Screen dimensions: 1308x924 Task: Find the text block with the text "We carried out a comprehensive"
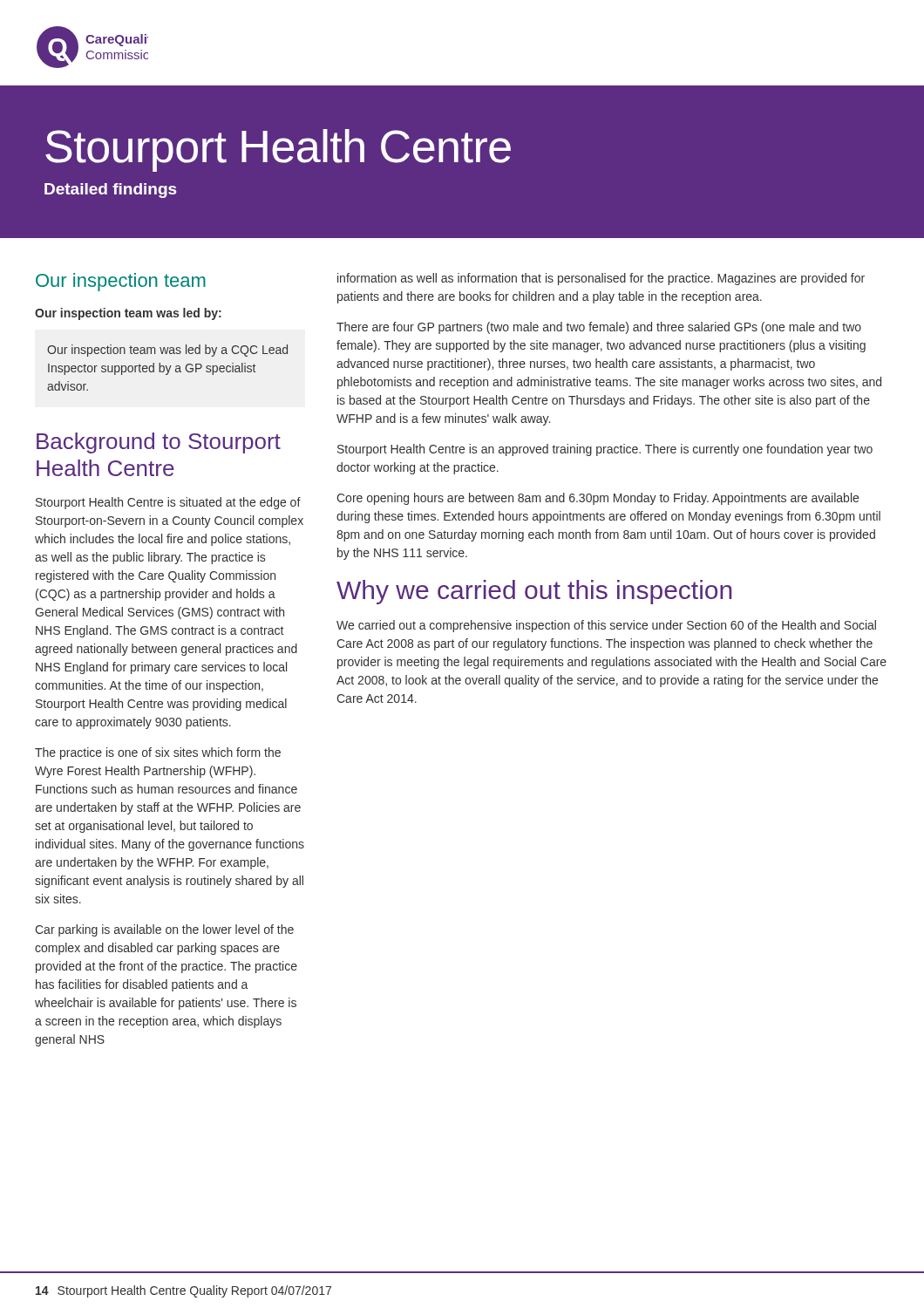coord(612,662)
